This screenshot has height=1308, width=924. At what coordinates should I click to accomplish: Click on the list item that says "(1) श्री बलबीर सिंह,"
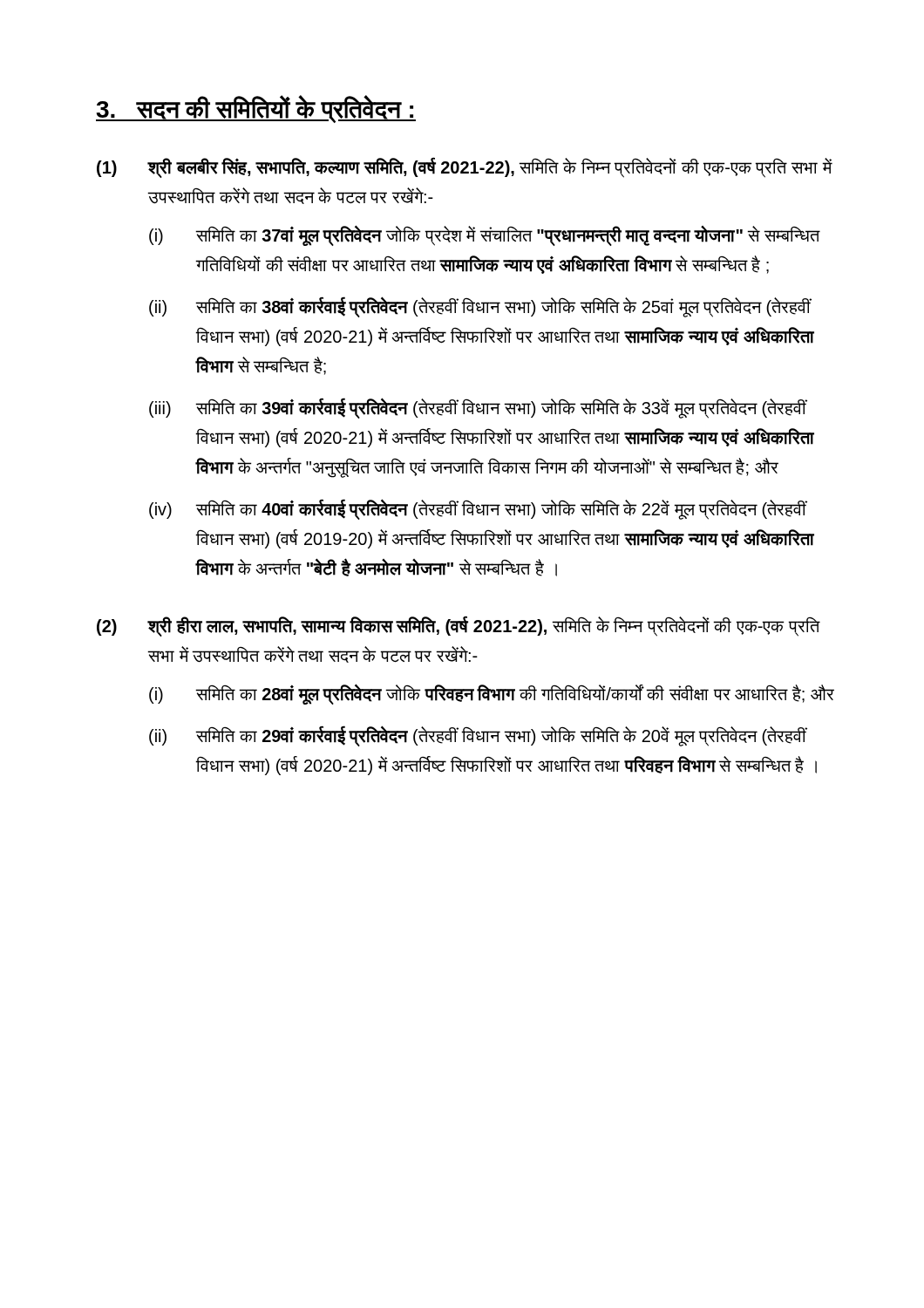[x=465, y=167]
